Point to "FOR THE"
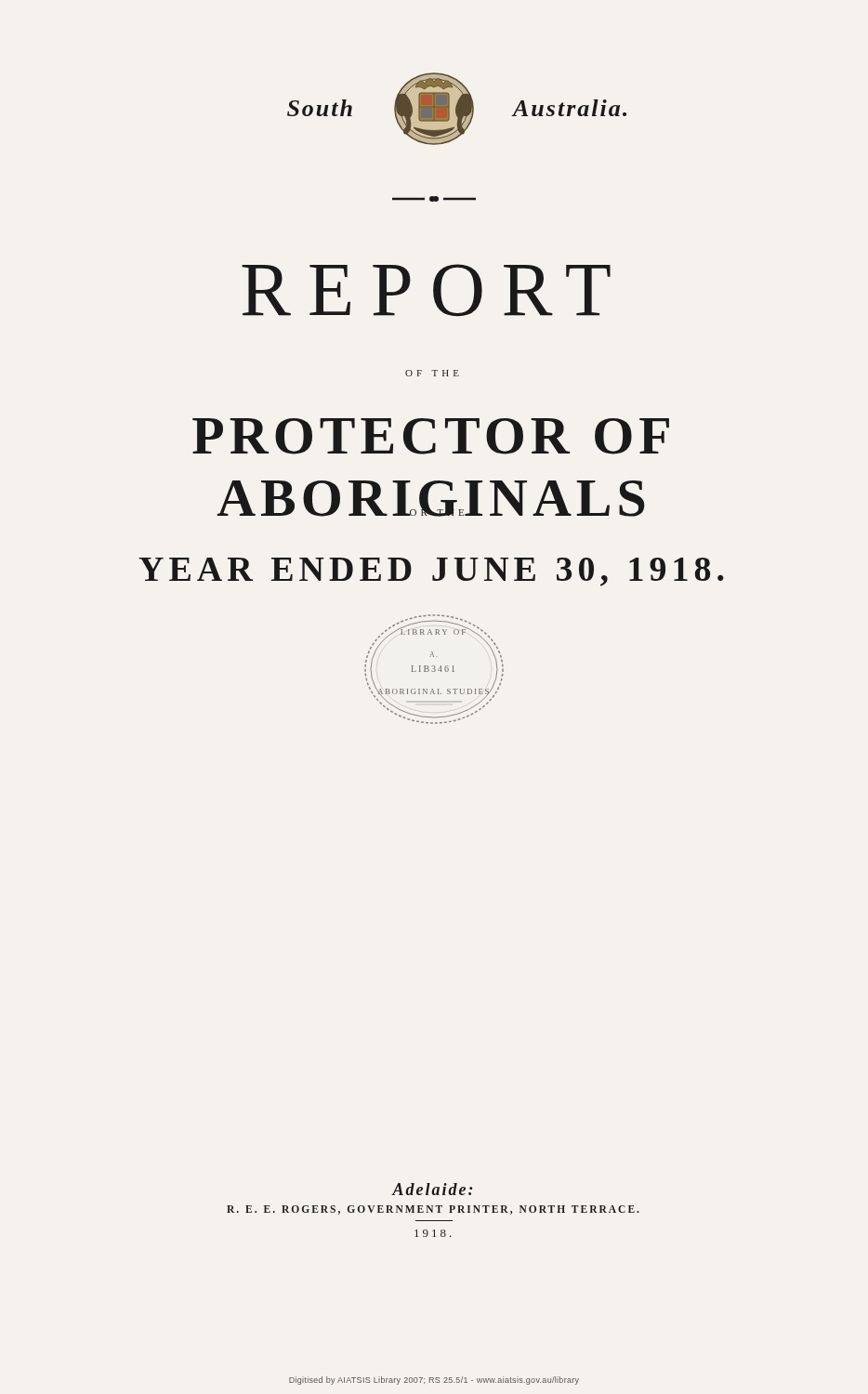Image resolution: width=868 pixels, height=1394 pixels. pos(434,512)
